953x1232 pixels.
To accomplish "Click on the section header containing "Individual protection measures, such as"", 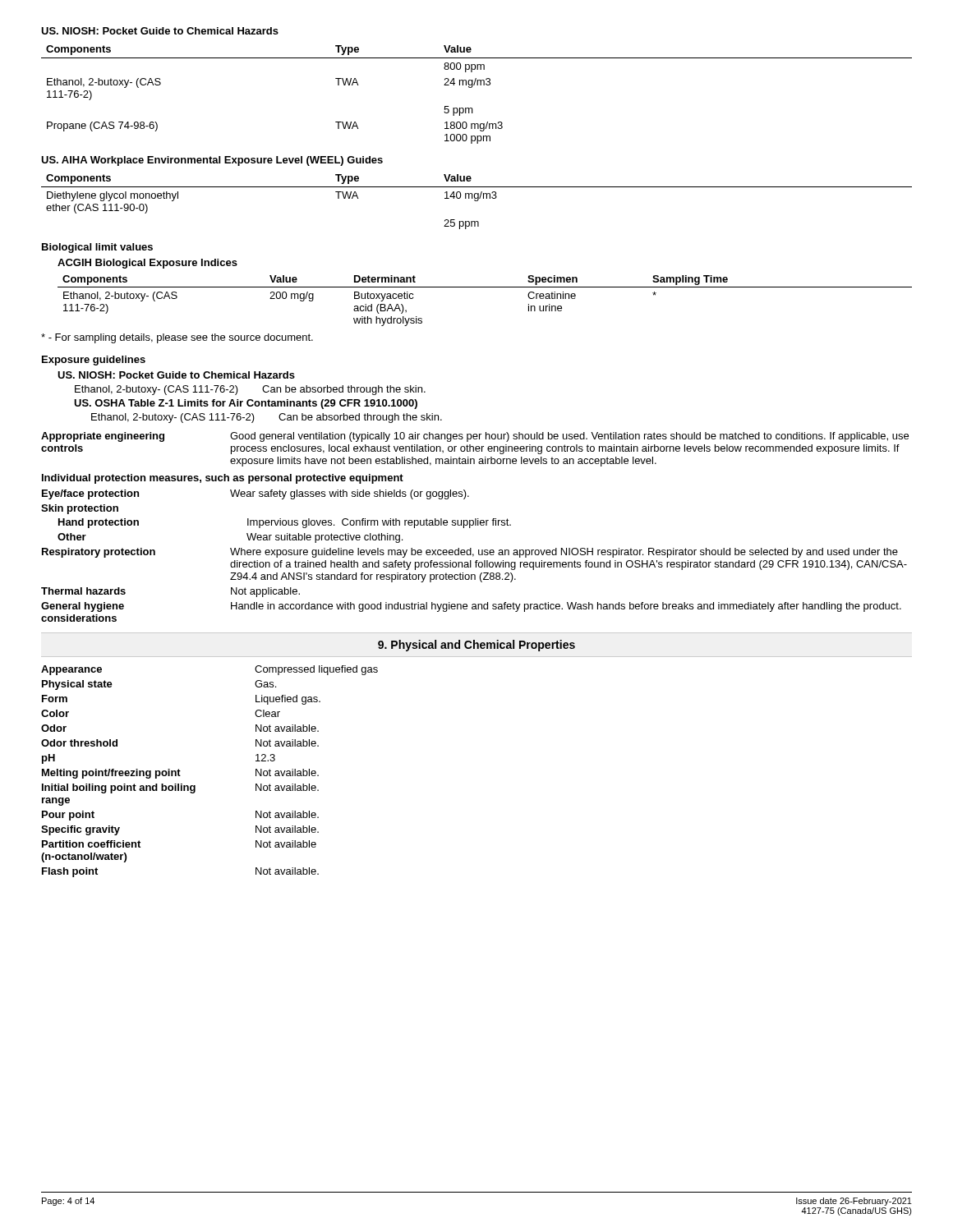I will (222, 478).
